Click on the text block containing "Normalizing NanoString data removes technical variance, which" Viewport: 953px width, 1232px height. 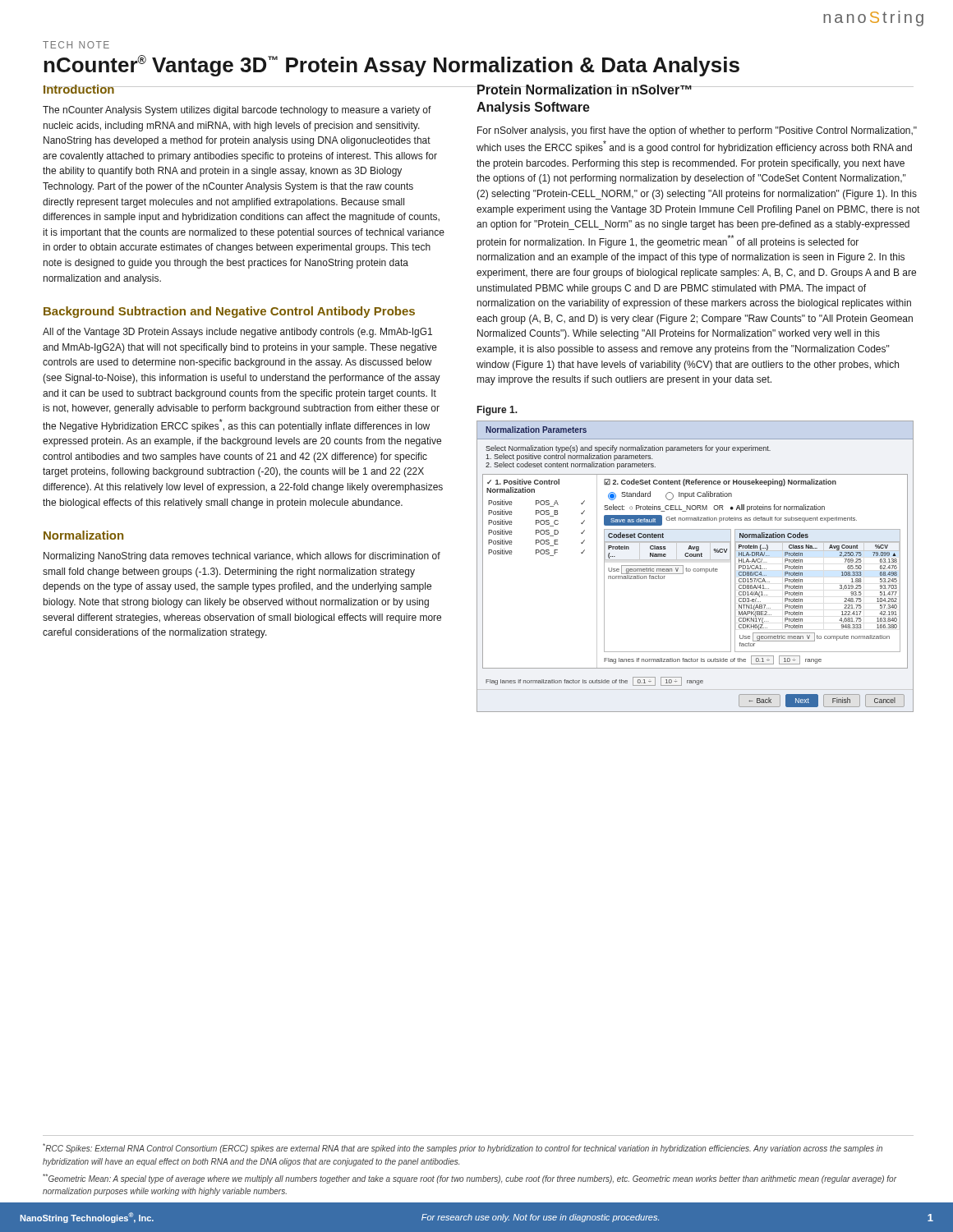coord(242,594)
